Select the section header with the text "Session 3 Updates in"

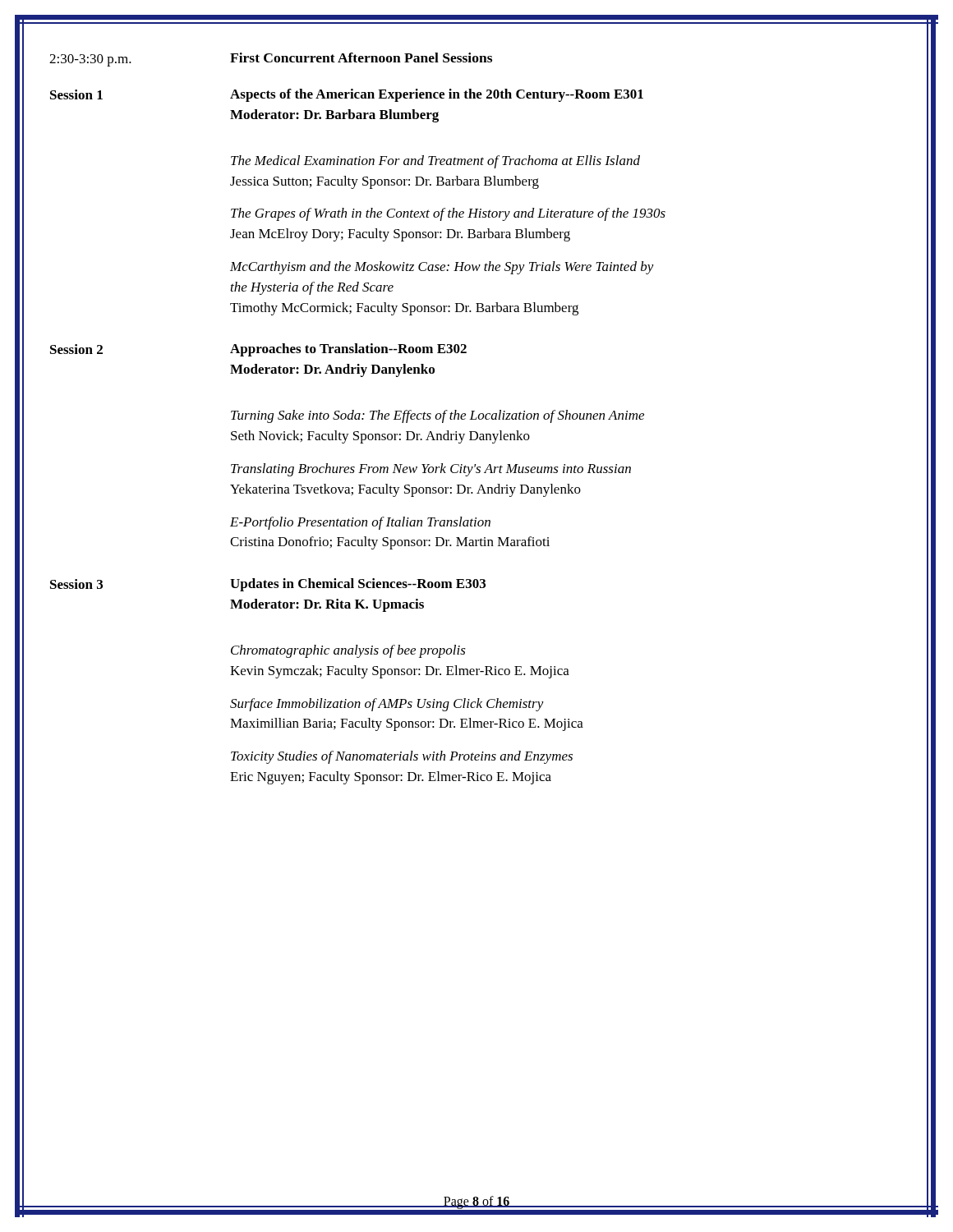268,585
